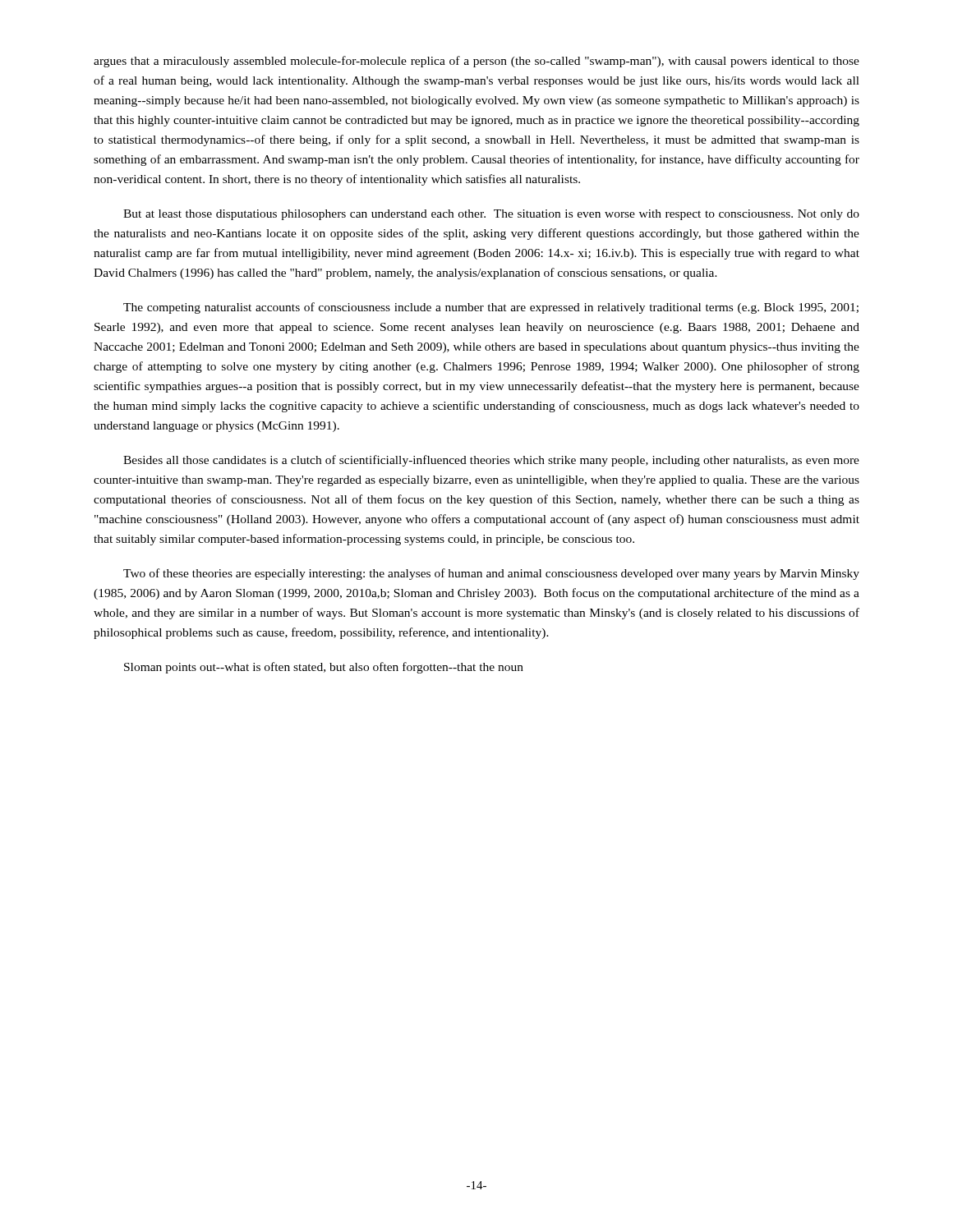Select the block starting "Two of these theories are"

point(476,603)
